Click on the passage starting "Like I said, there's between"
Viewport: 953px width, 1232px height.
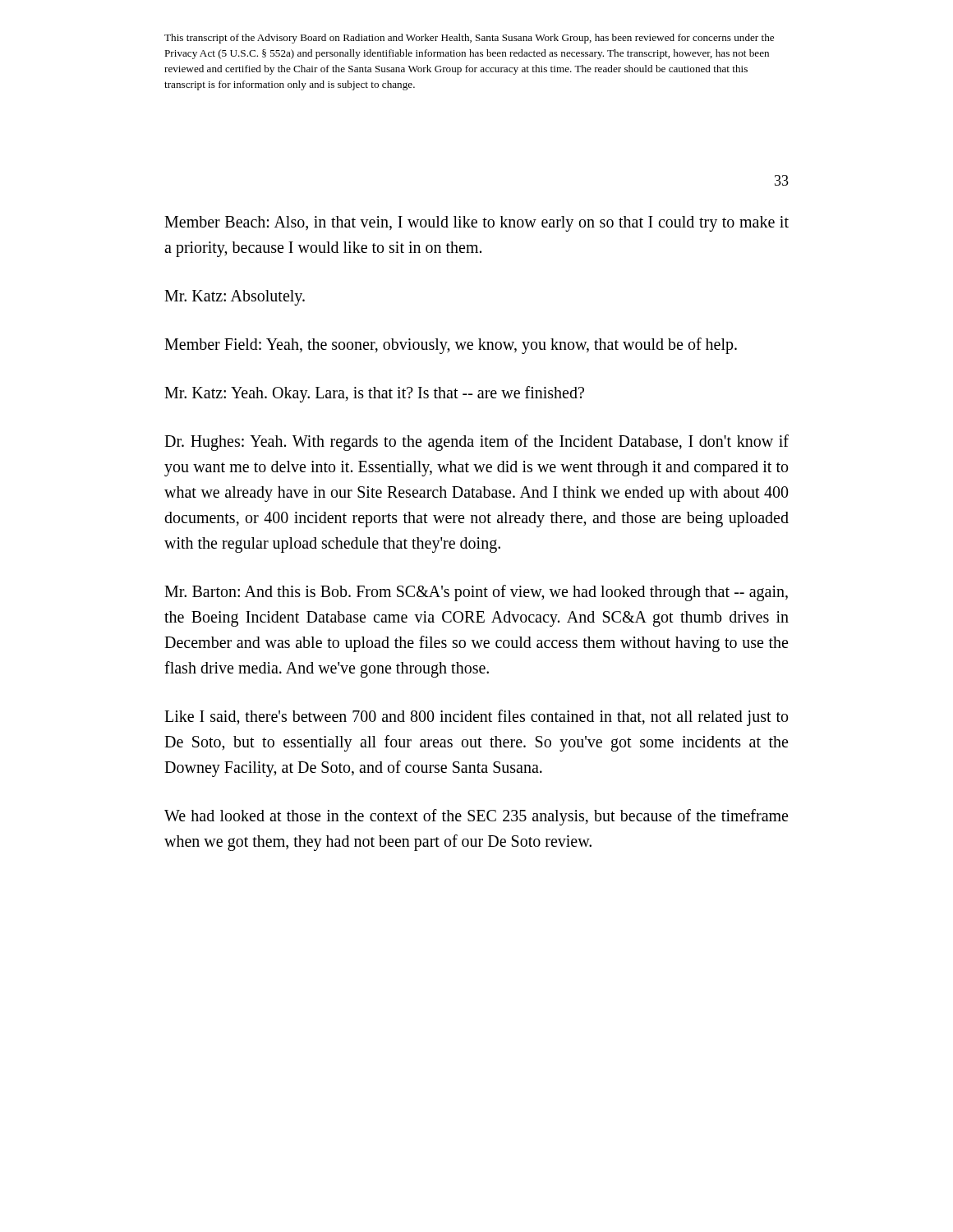(x=476, y=742)
